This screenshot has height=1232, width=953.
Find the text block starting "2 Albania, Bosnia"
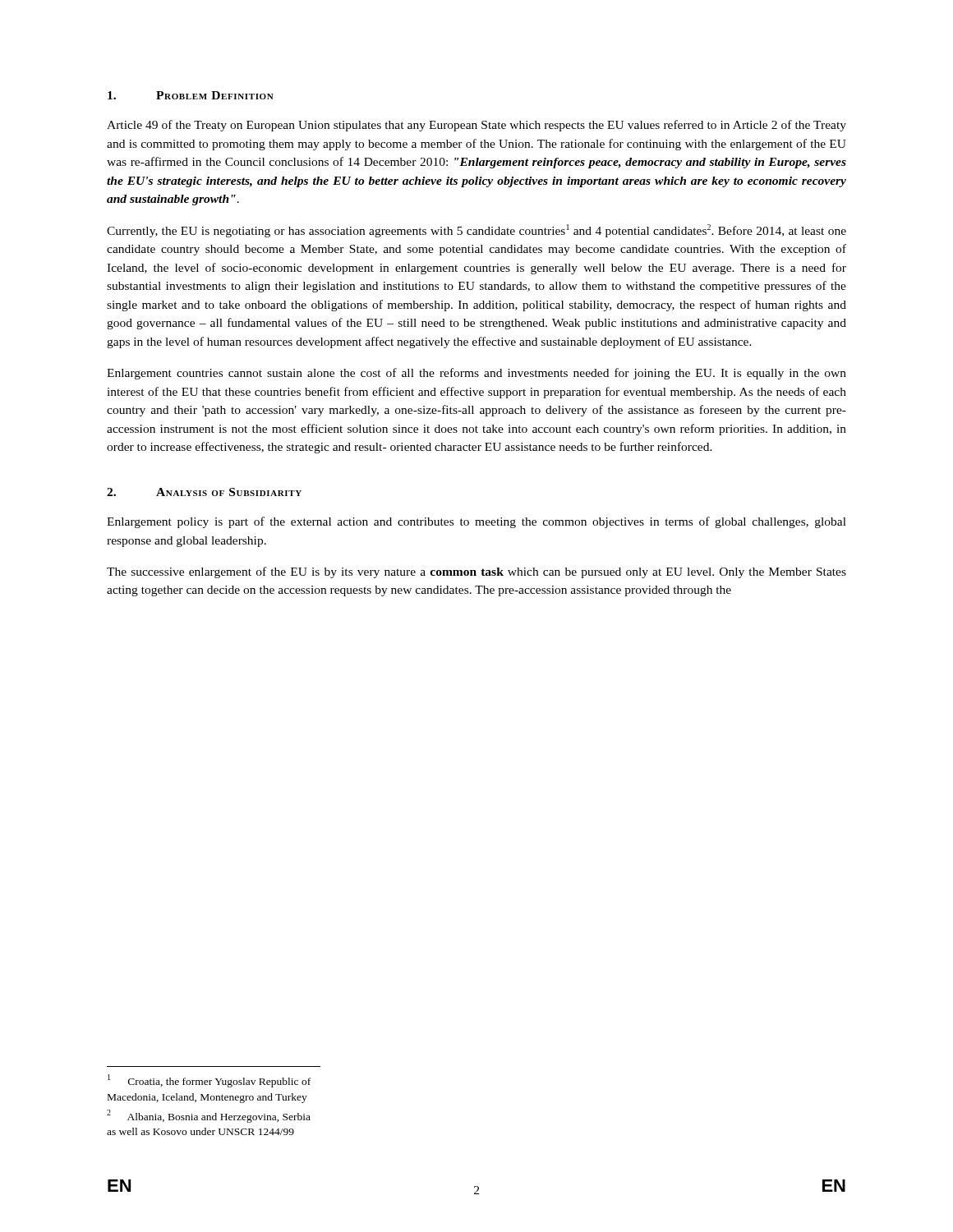(x=209, y=1123)
